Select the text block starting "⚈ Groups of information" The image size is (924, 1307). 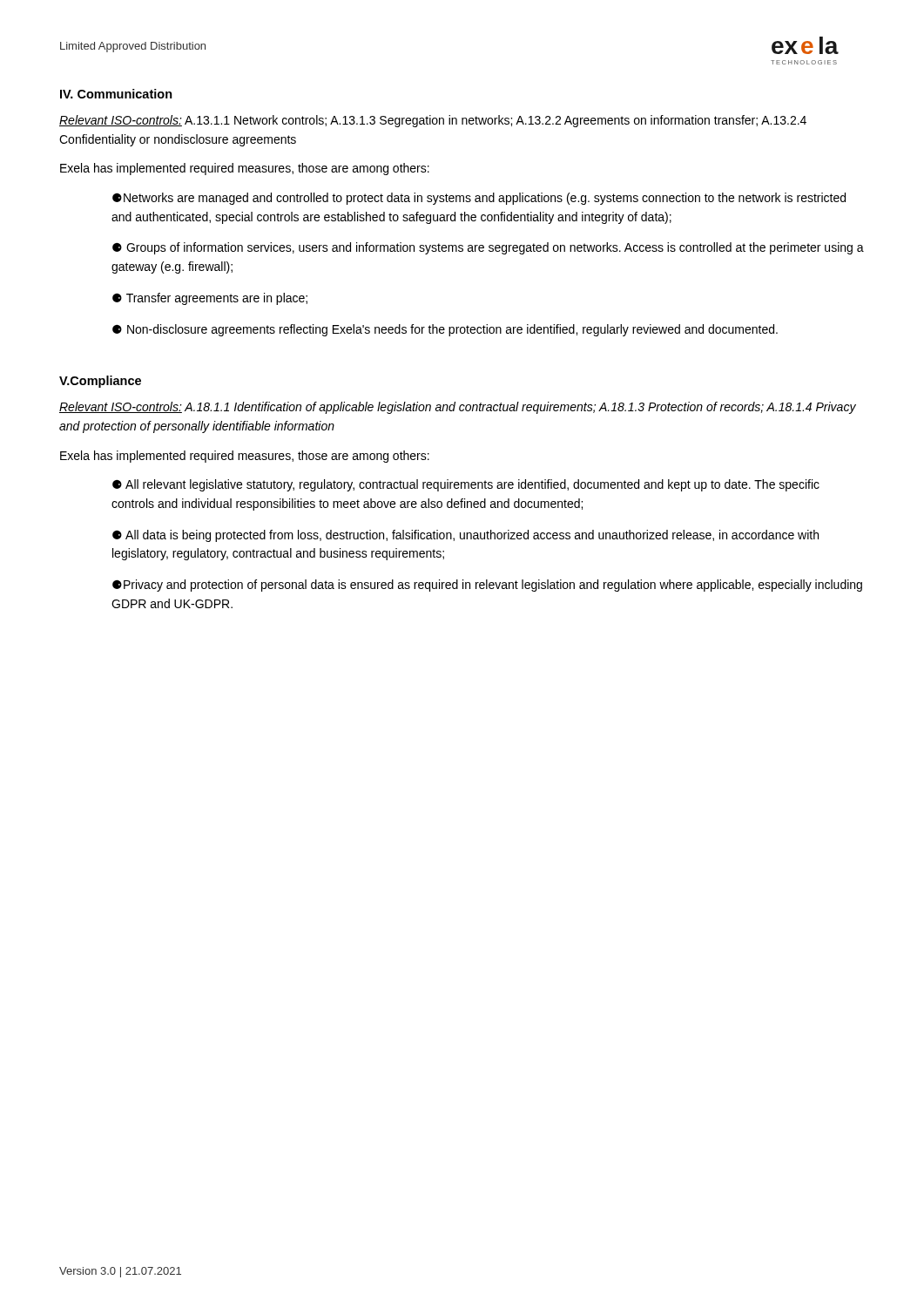[x=487, y=257]
